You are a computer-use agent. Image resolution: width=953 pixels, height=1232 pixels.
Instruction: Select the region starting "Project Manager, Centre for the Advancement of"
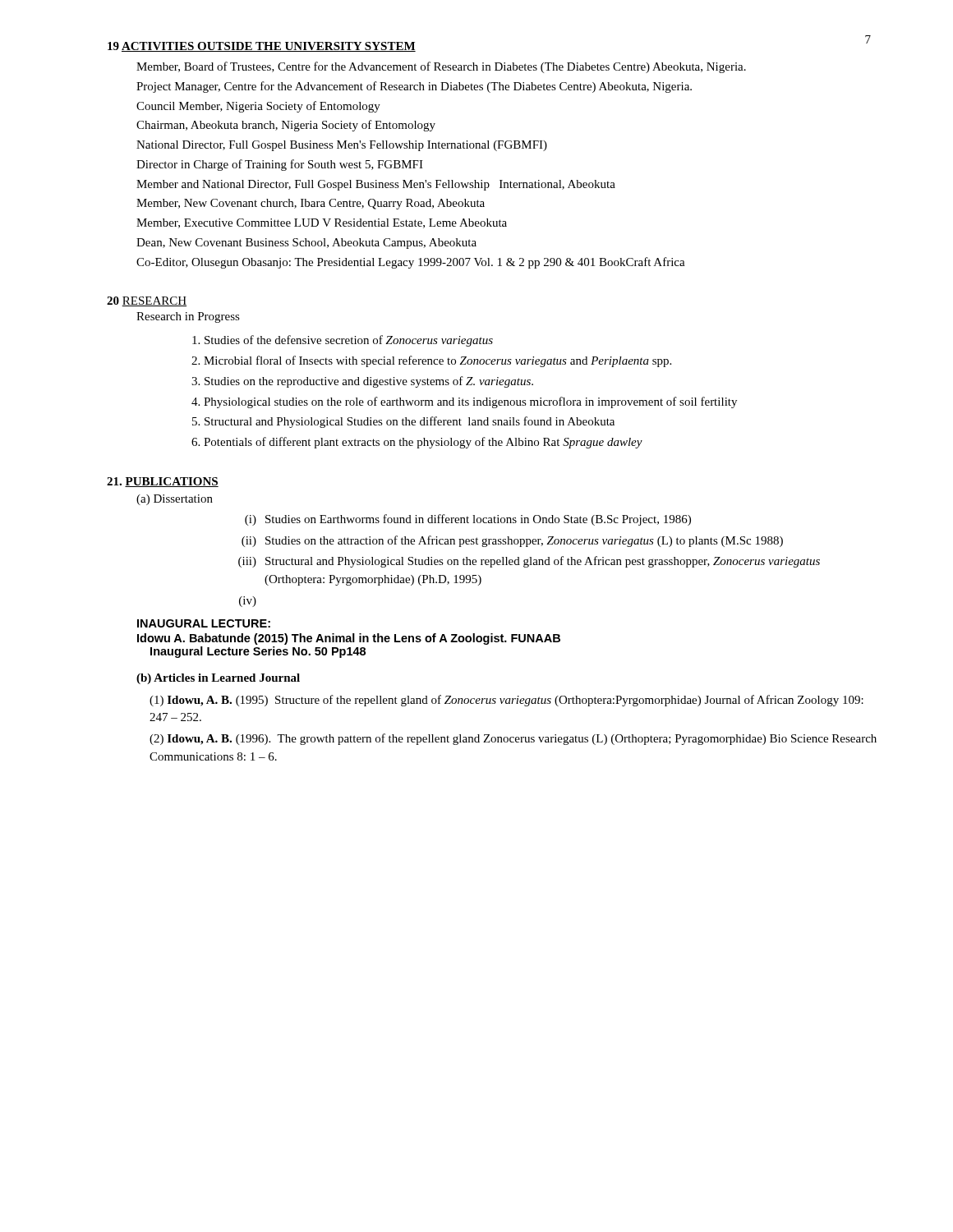click(508, 87)
